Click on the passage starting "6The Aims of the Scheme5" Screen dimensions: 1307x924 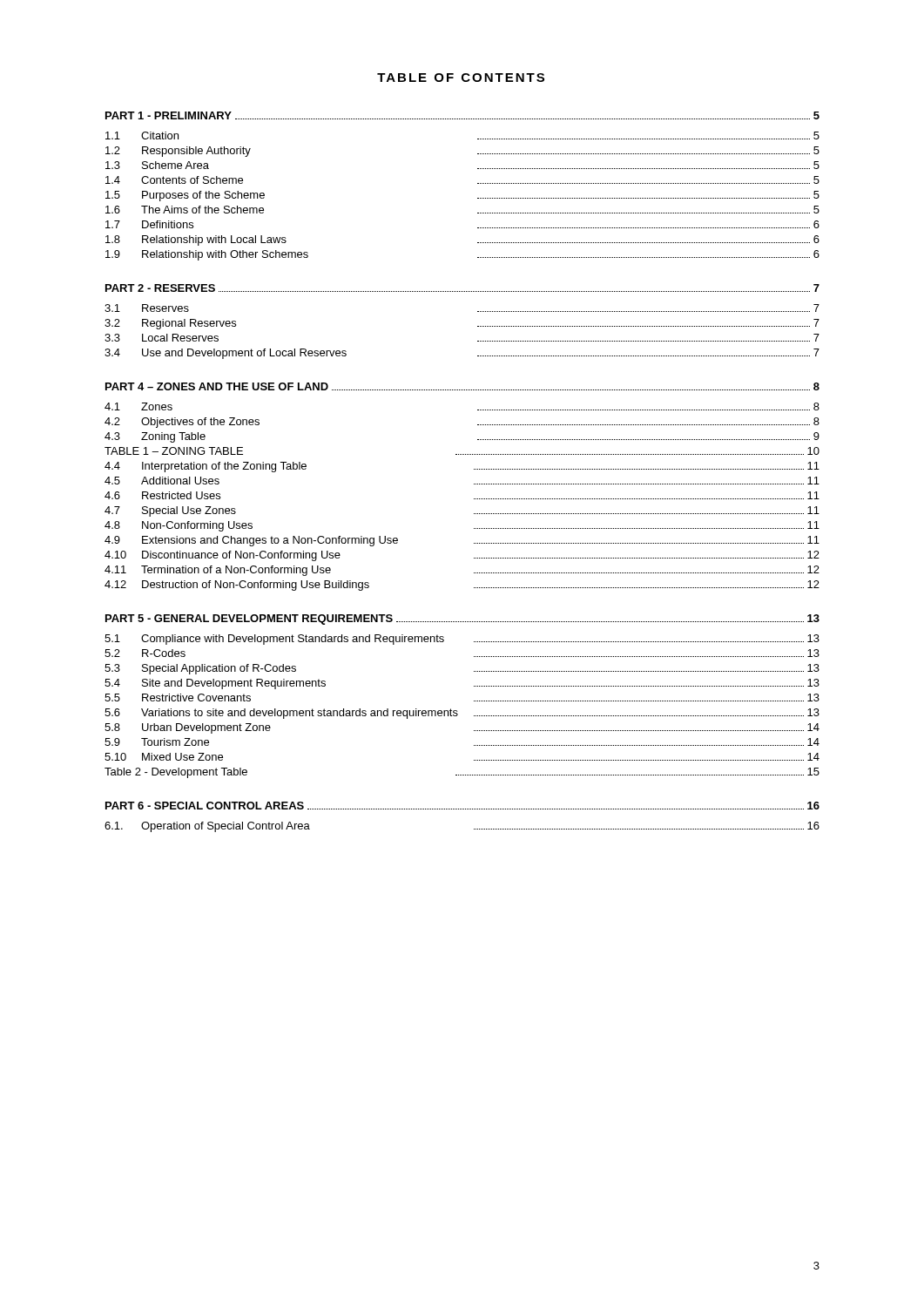208,210
